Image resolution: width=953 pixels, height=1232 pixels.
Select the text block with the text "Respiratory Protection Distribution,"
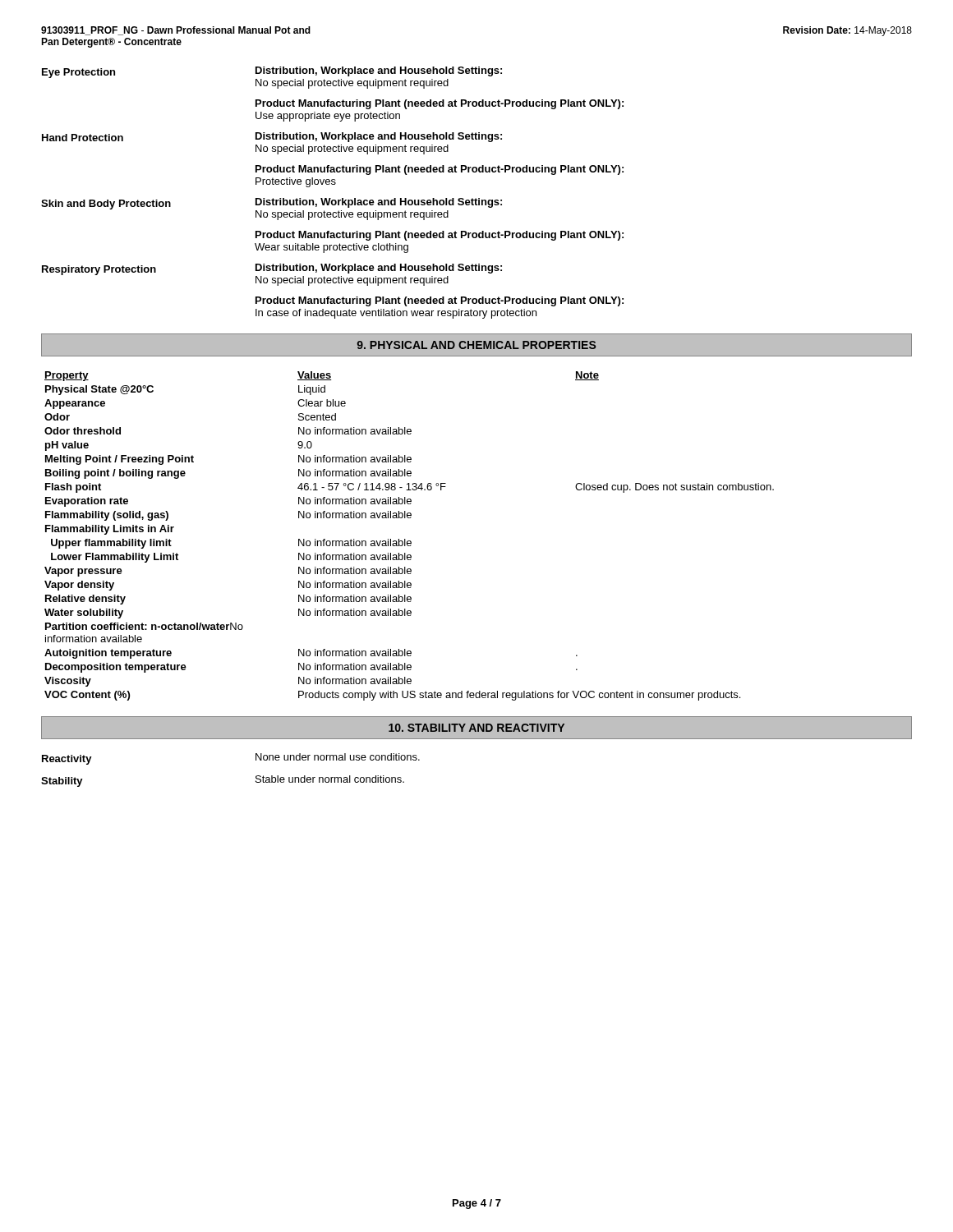[x=476, y=290]
